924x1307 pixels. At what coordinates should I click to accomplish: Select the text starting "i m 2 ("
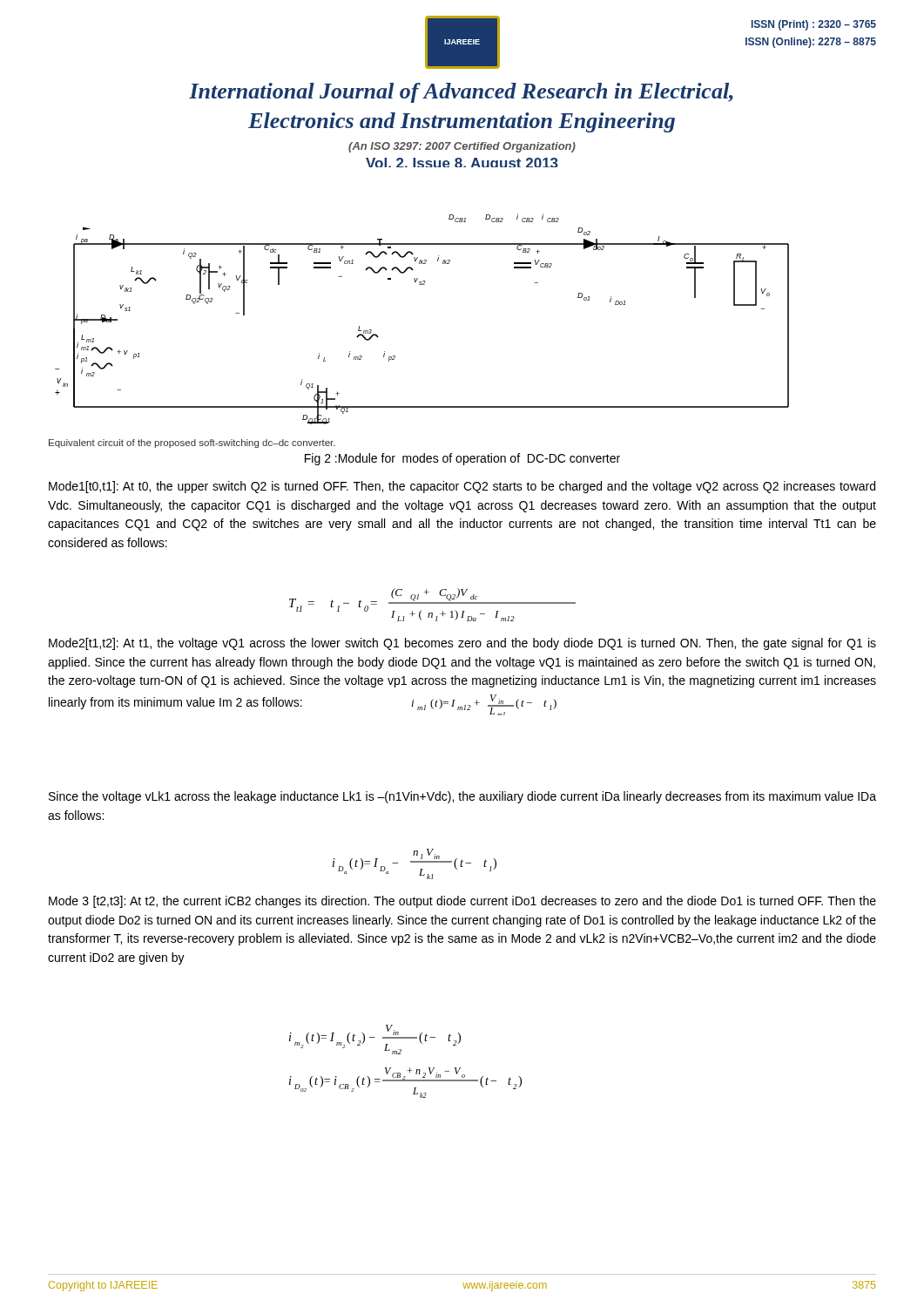462,1056
